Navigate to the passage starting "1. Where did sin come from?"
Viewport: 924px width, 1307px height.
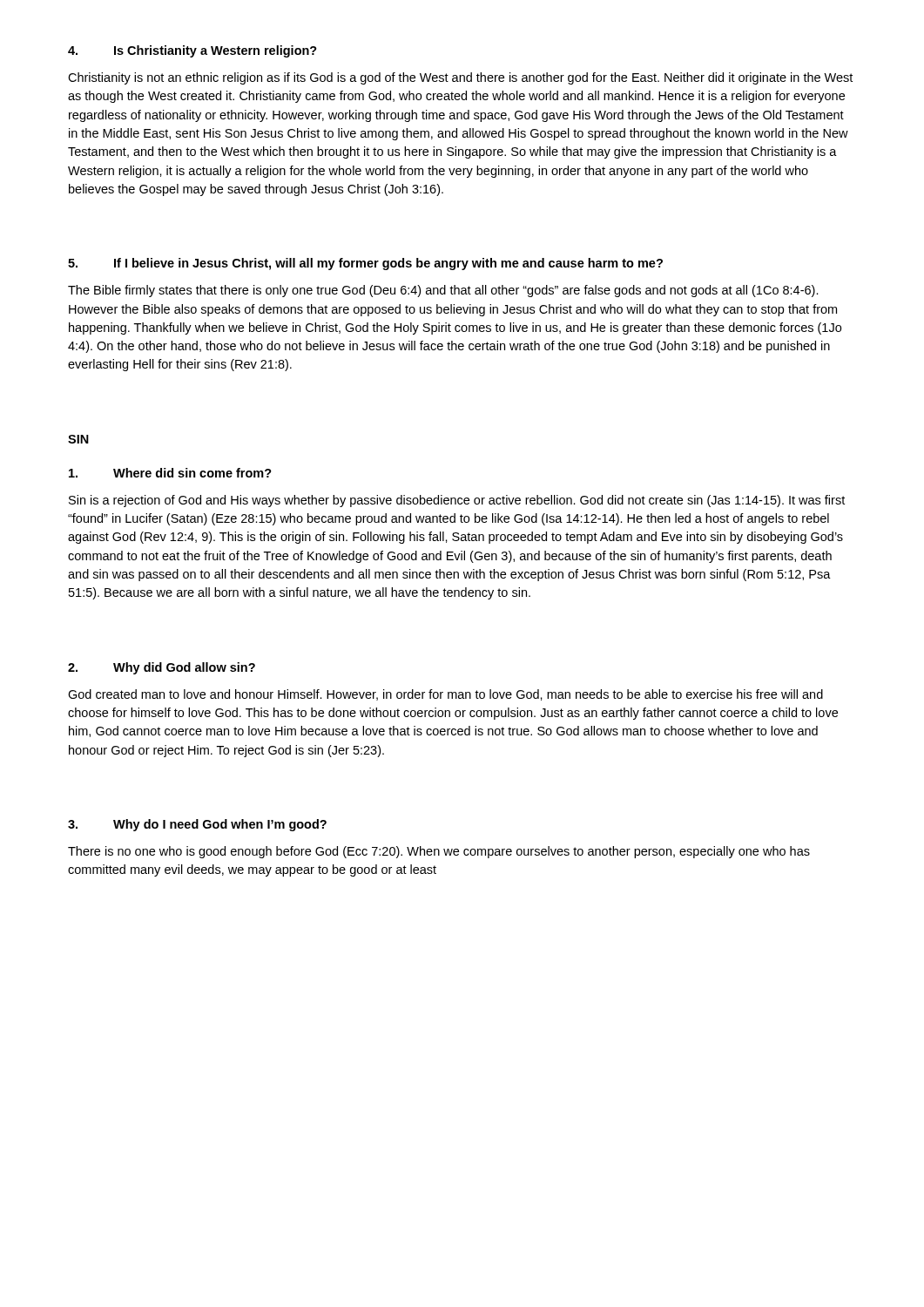(x=170, y=473)
